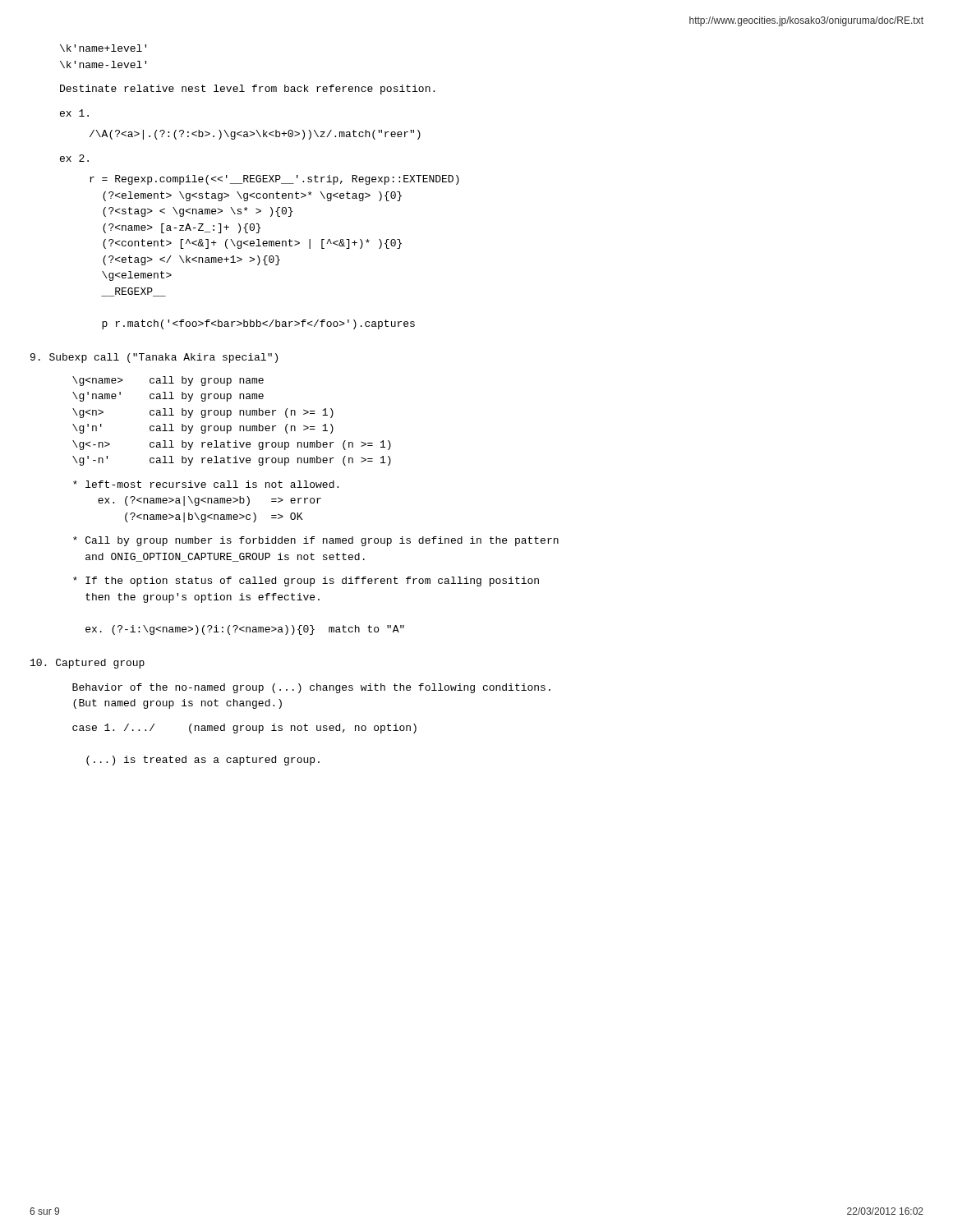This screenshot has height=1232, width=953.
Task: Select the passage starting "Destinate relative nest level from"
Action: pos(247,90)
